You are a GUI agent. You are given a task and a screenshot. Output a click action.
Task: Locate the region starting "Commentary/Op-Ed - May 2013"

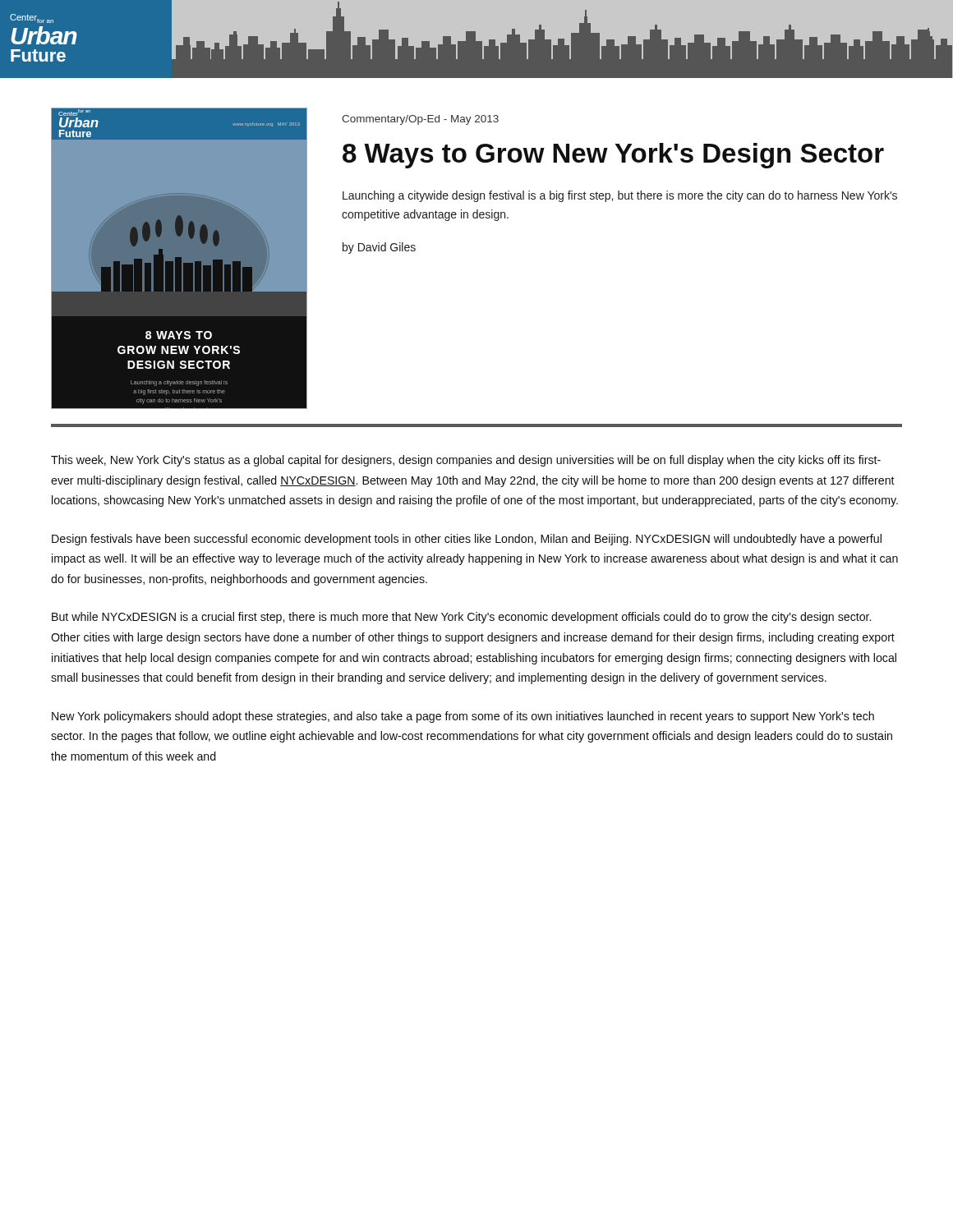click(420, 119)
